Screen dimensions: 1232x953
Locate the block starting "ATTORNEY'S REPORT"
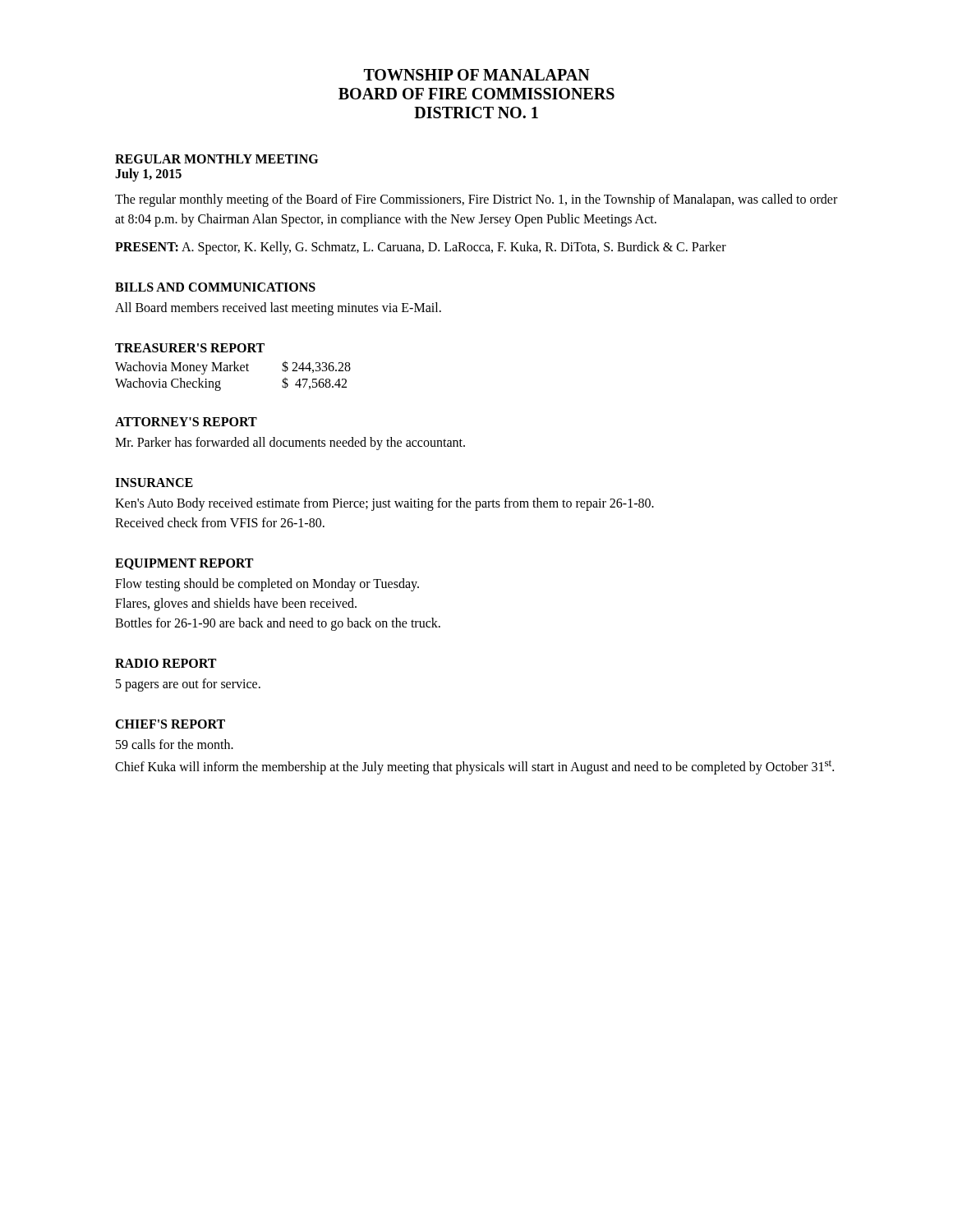(186, 422)
